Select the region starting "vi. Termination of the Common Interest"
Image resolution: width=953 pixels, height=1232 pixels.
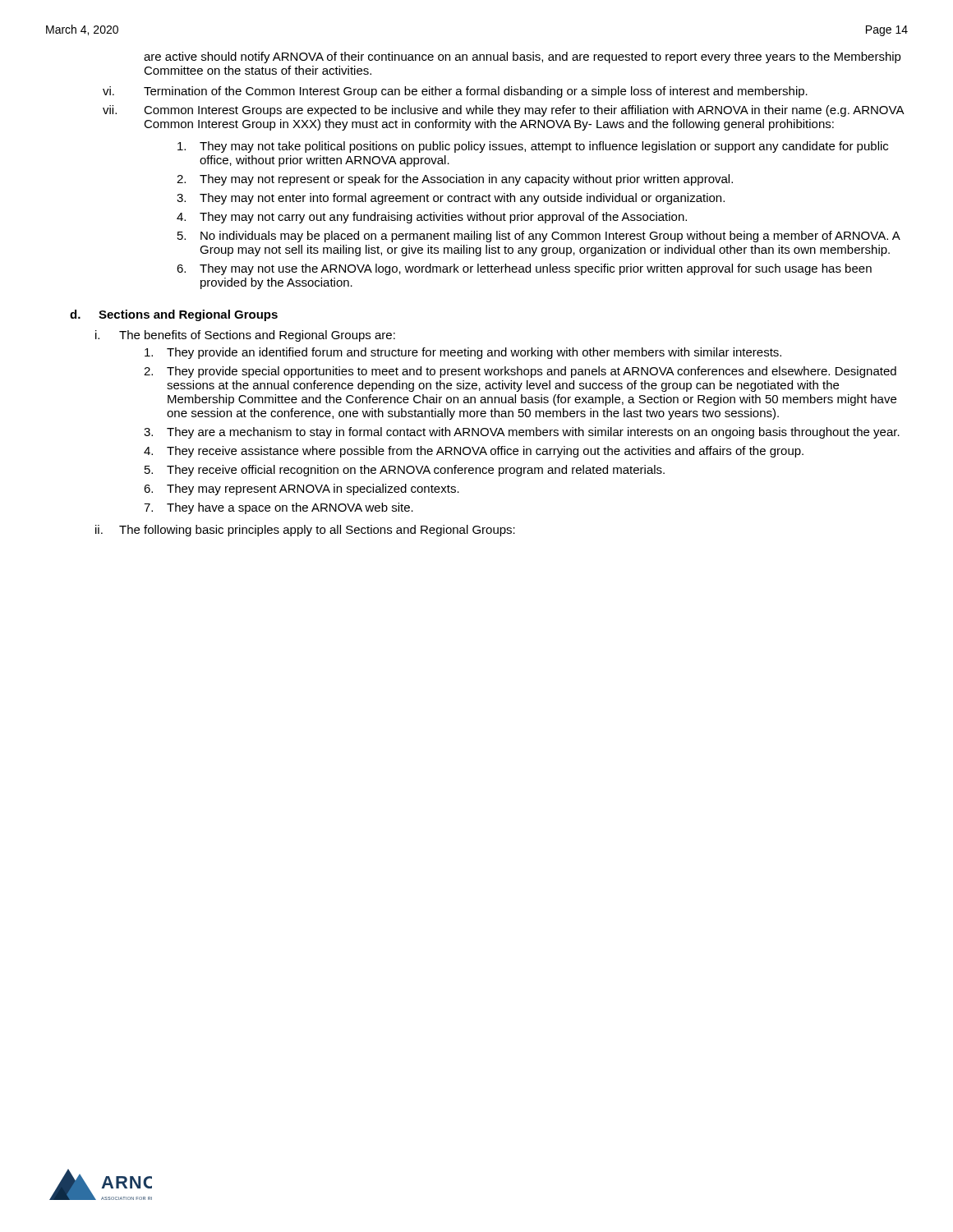tap(505, 91)
